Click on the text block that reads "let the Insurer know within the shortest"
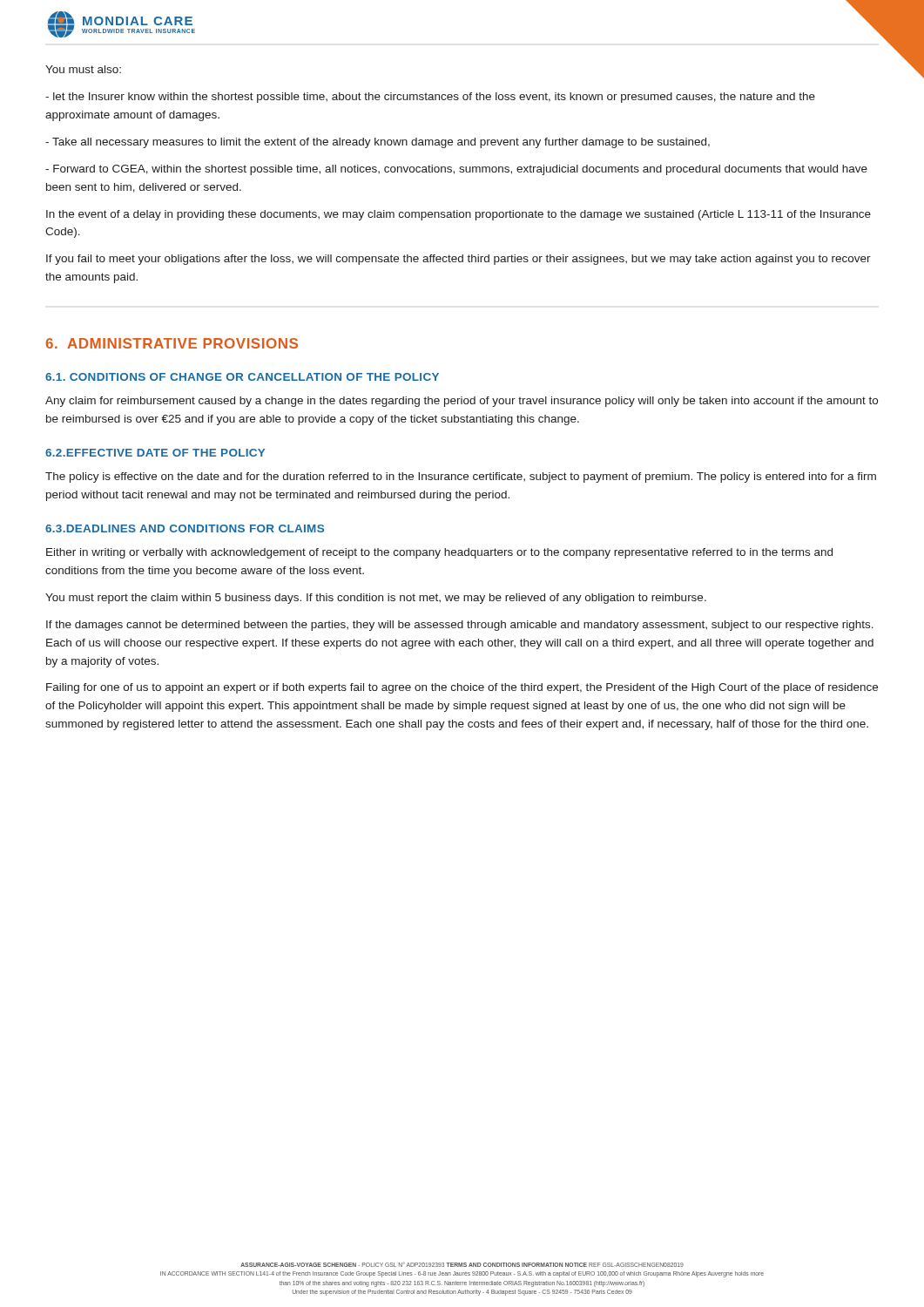The width and height of the screenshot is (924, 1307). click(x=430, y=105)
